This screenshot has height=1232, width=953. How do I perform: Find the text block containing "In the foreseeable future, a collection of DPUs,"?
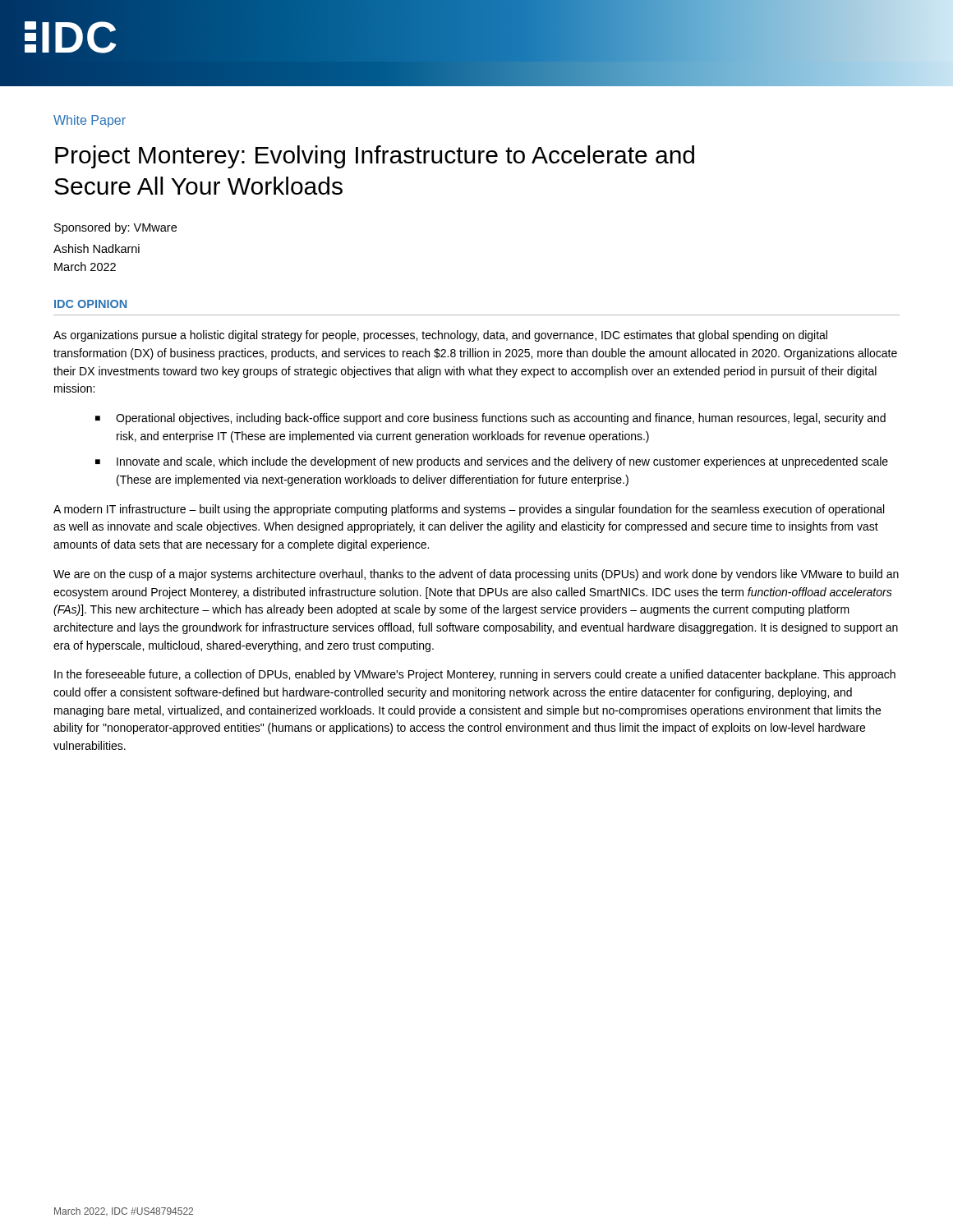tap(475, 710)
